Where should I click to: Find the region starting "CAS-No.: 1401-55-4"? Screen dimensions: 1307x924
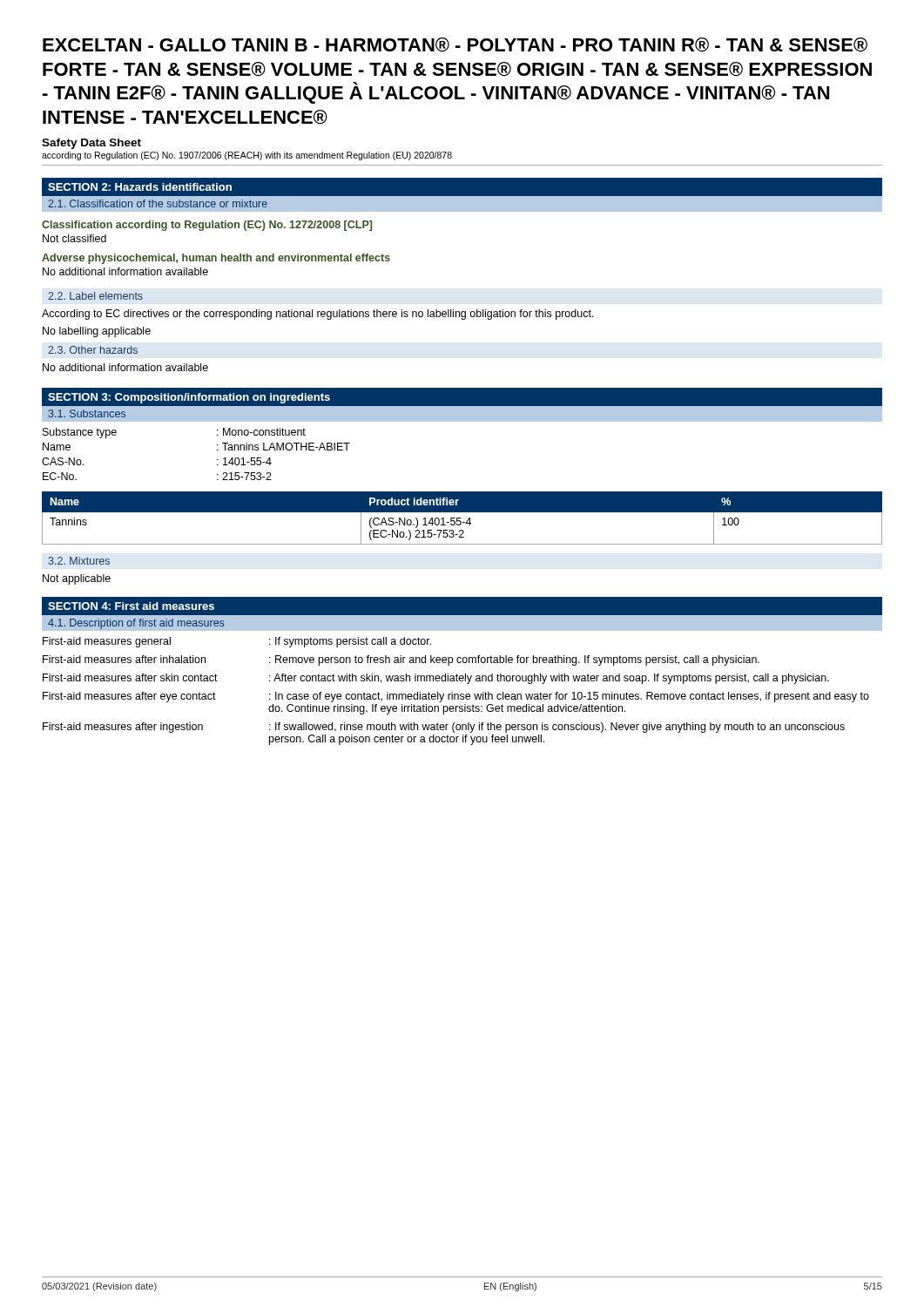point(61,461)
